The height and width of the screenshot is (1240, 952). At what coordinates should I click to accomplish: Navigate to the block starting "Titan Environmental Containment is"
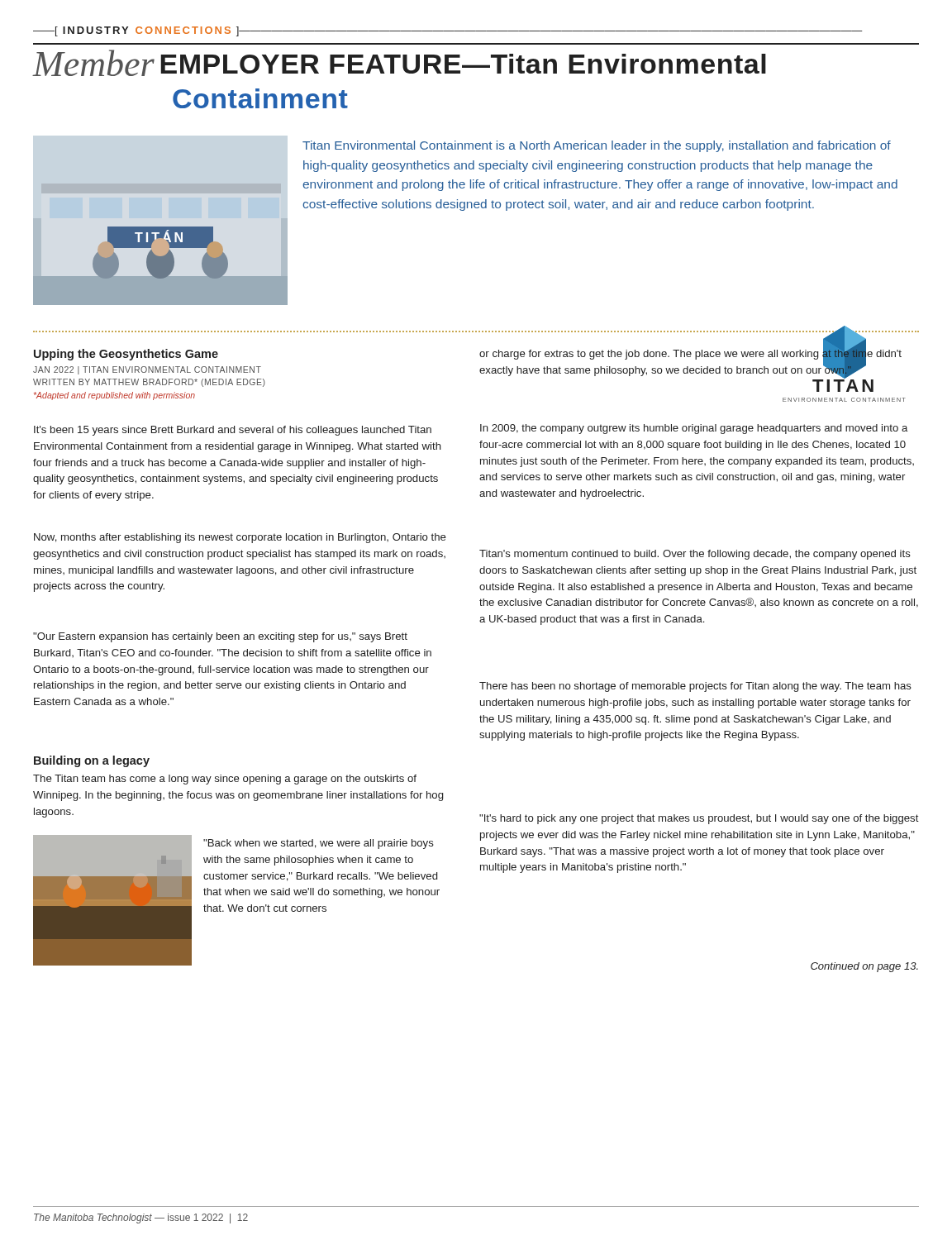click(x=600, y=174)
